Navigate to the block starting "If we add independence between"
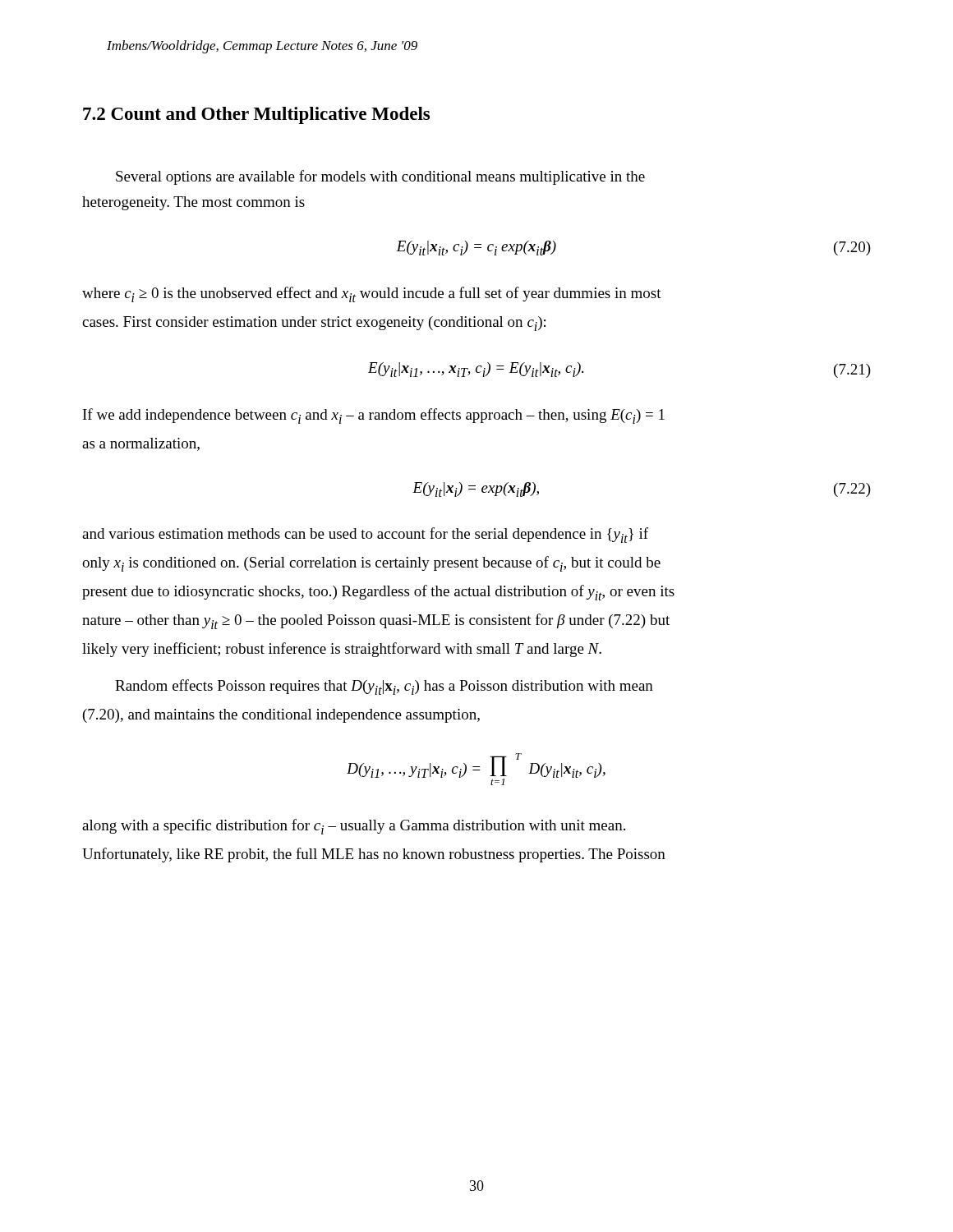 tap(374, 416)
